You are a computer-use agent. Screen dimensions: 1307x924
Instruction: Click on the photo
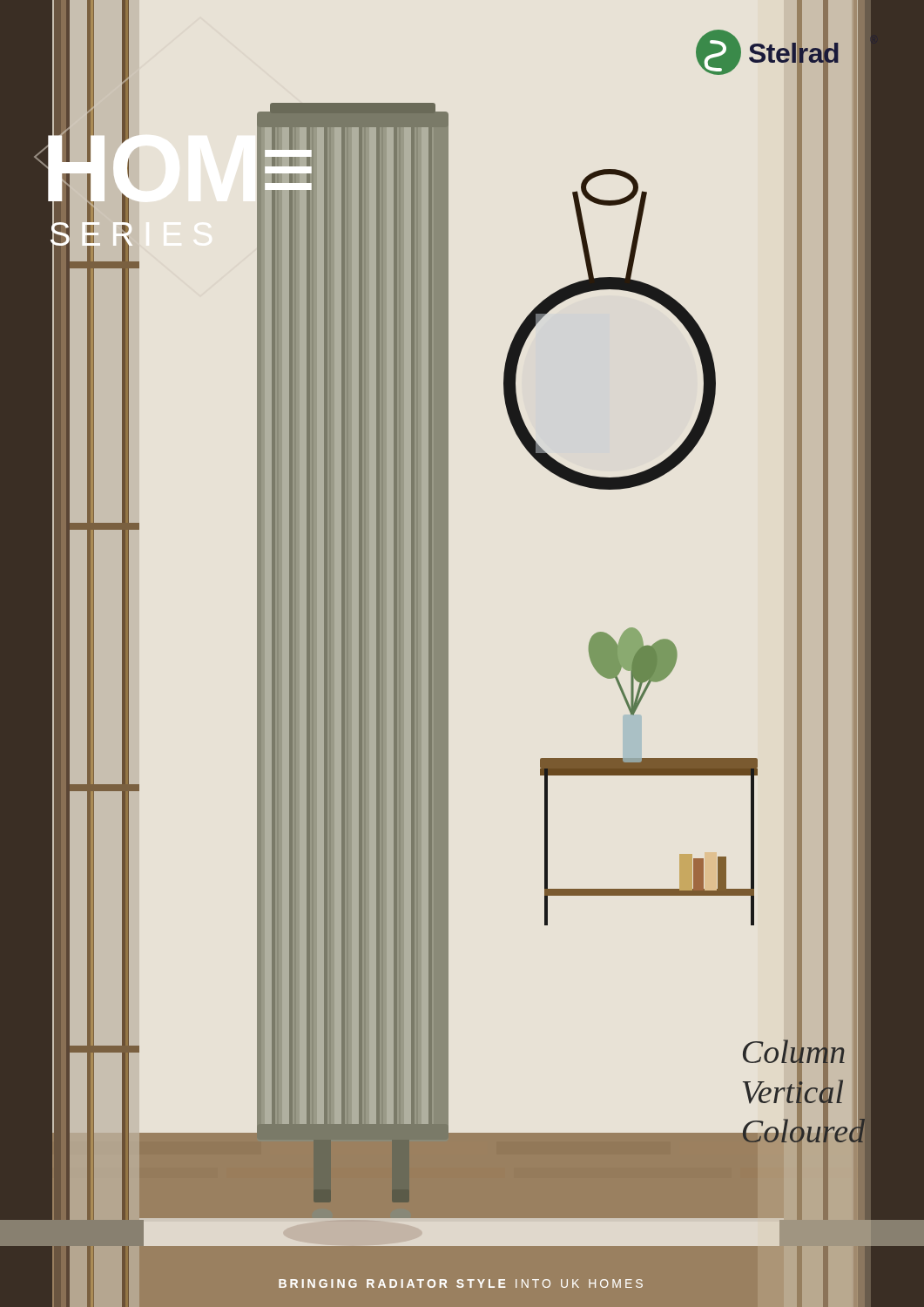click(x=462, y=654)
